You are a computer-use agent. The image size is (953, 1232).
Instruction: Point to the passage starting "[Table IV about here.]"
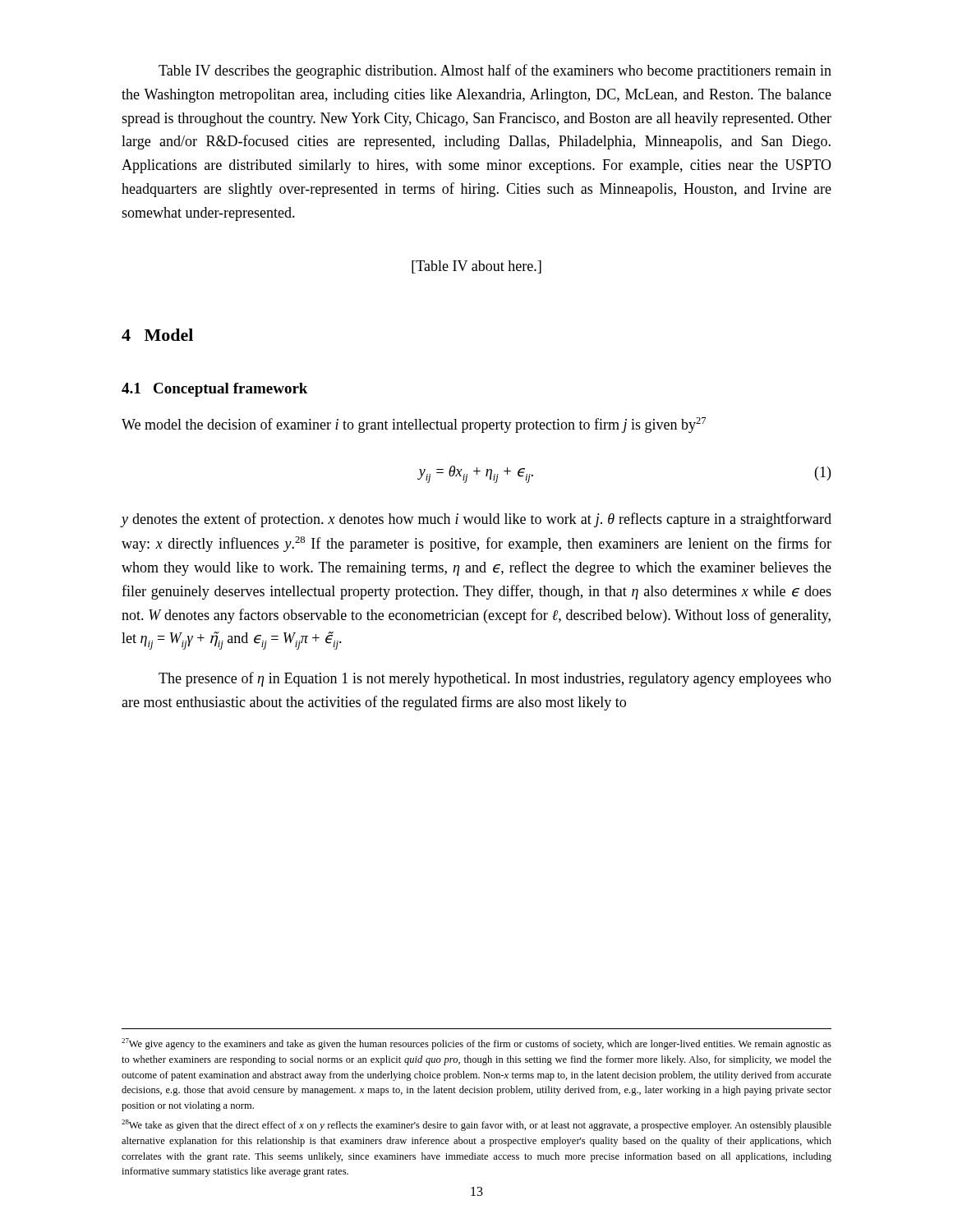(x=476, y=266)
